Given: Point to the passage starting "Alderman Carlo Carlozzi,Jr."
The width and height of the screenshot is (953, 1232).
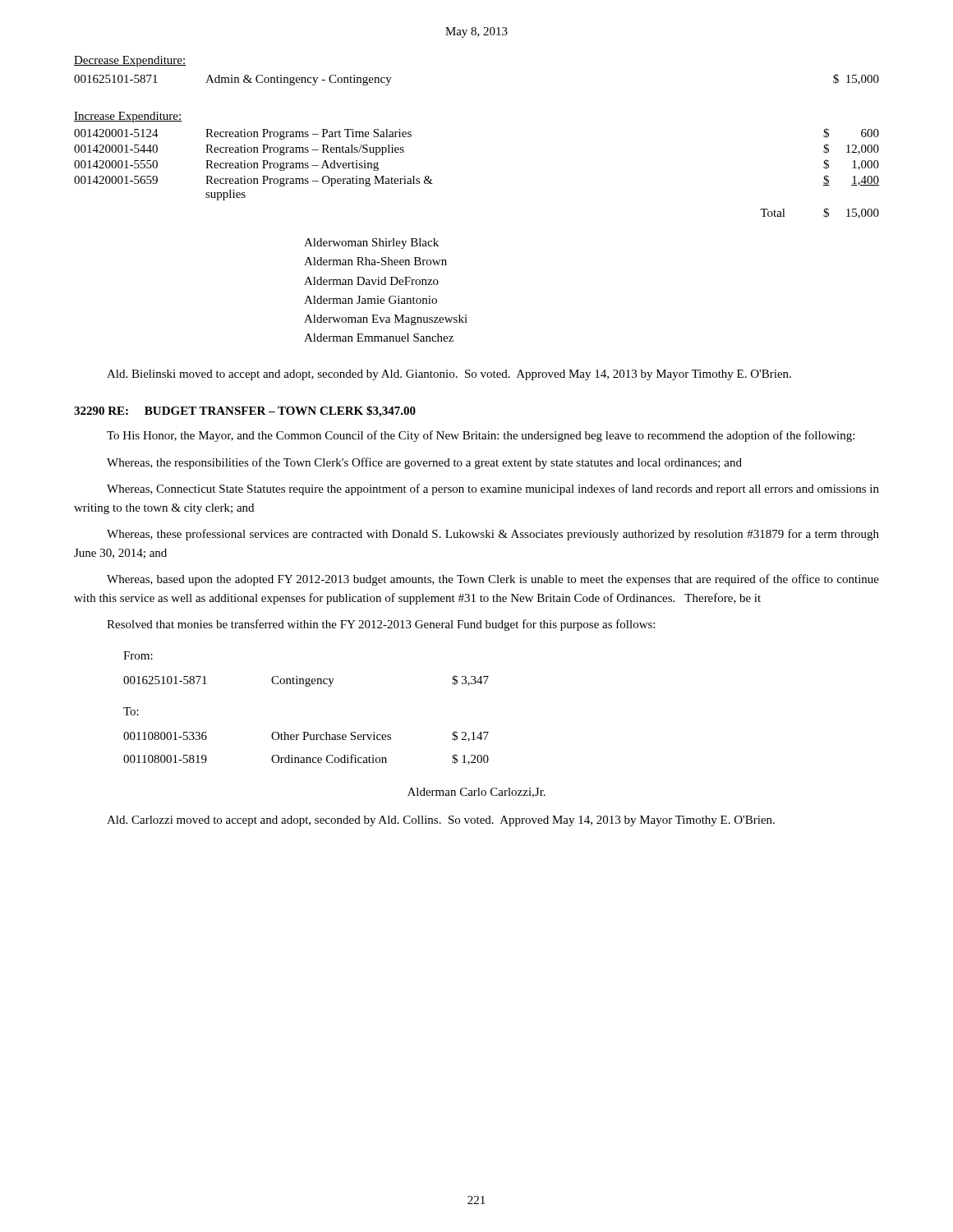Looking at the screenshot, I should [476, 791].
